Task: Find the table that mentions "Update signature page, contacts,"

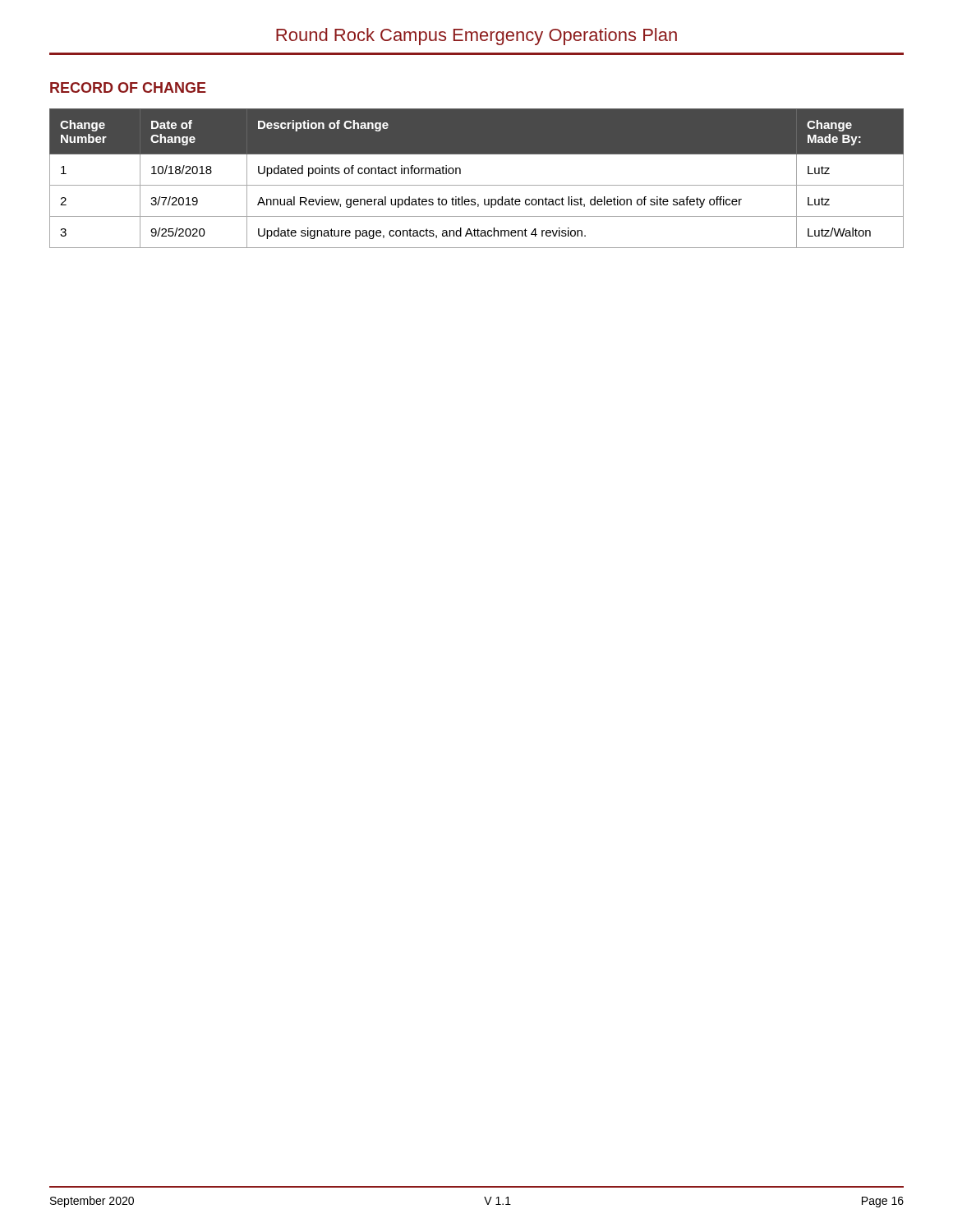Action: tap(476, 178)
